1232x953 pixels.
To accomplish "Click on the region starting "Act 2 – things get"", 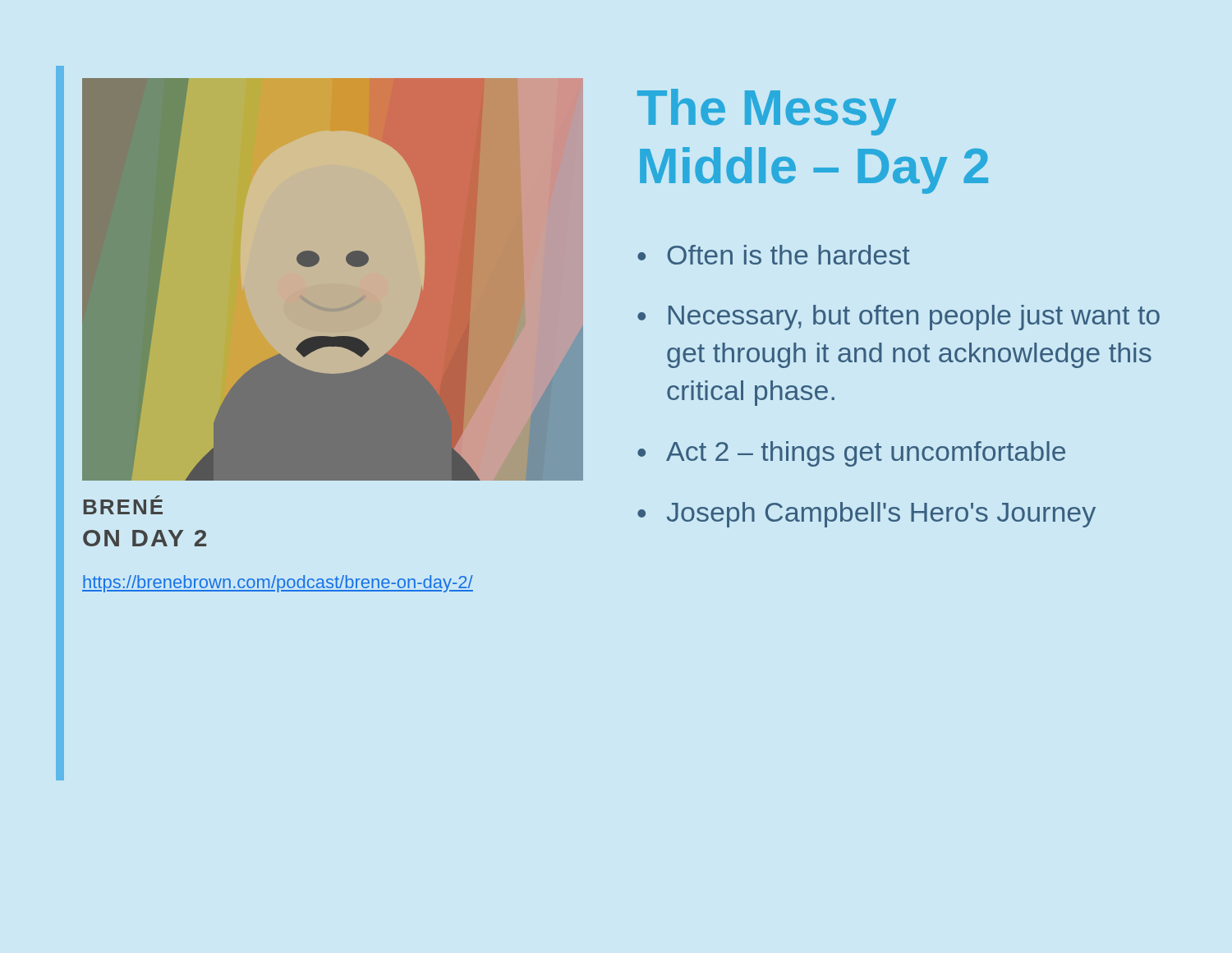I will pos(866,451).
